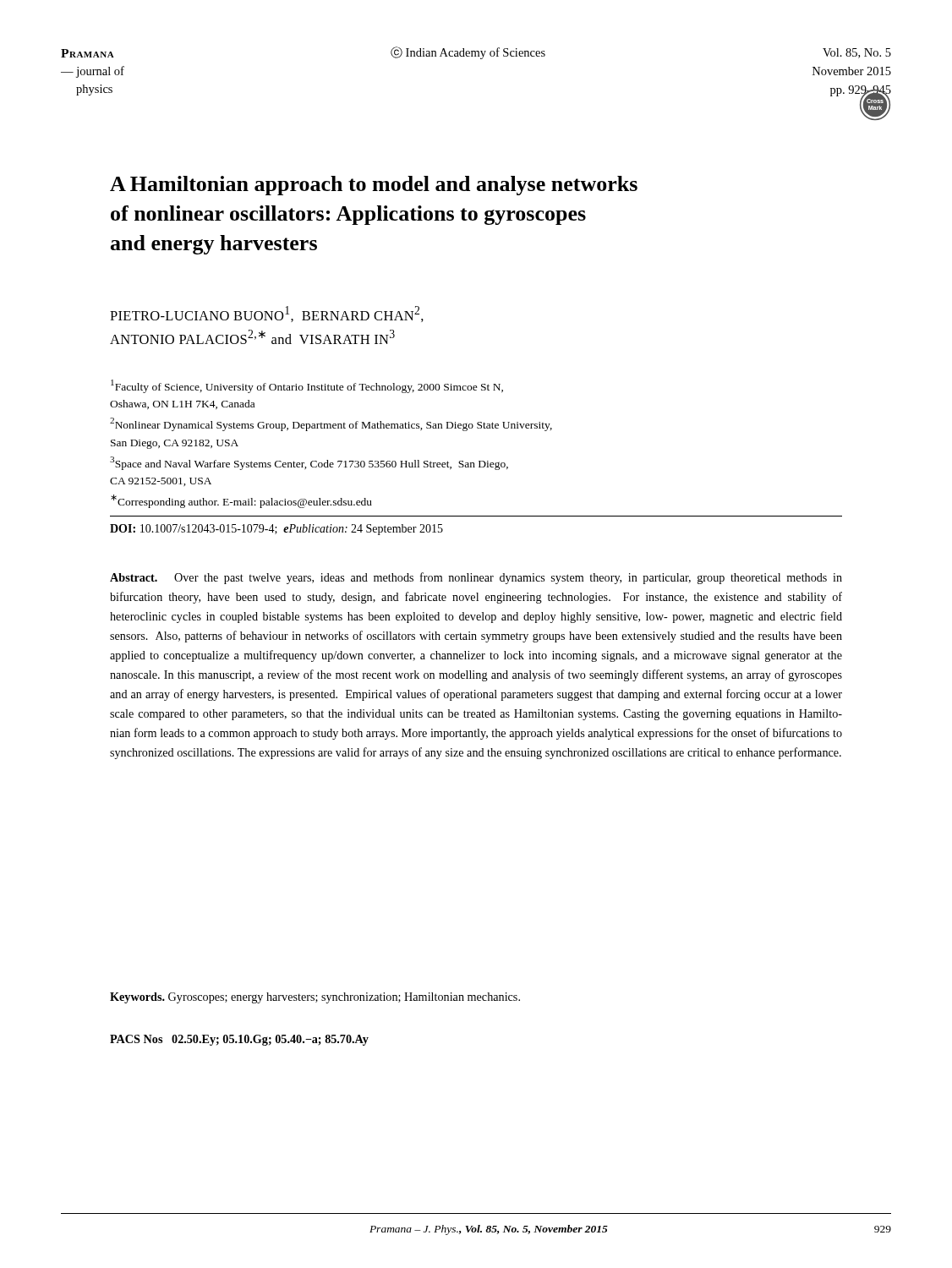The width and height of the screenshot is (952, 1268).
Task: Locate the text block that says "PIETRO-LUCIANO BUONO1, BERNARD CHAN2, ANTONIO PALACIOS2,∗"
Action: click(267, 314)
